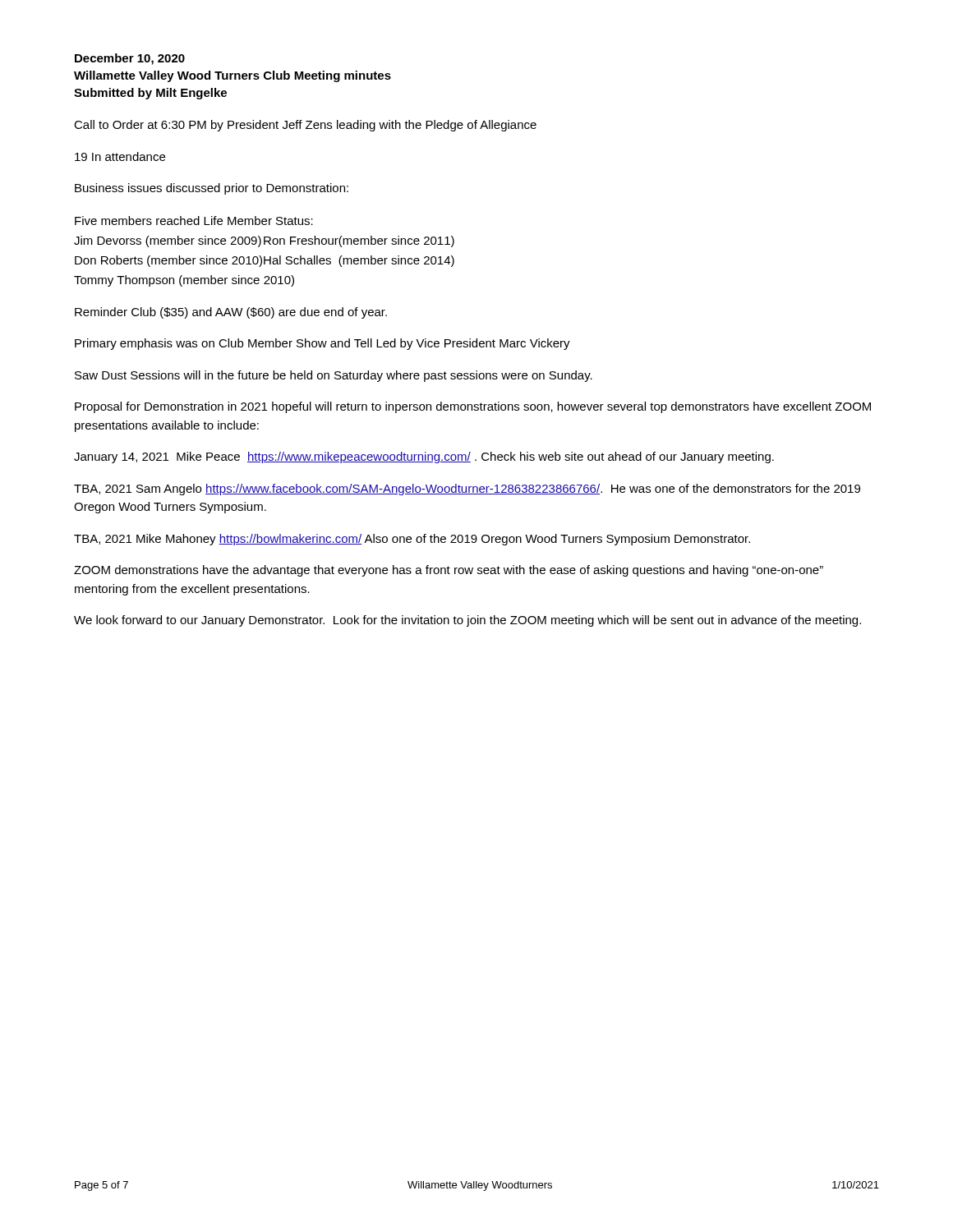Find the block on this page that starts "Call to Order at"
Image resolution: width=953 pixels, height=1232 pixels.
click(x=305, y=124)
